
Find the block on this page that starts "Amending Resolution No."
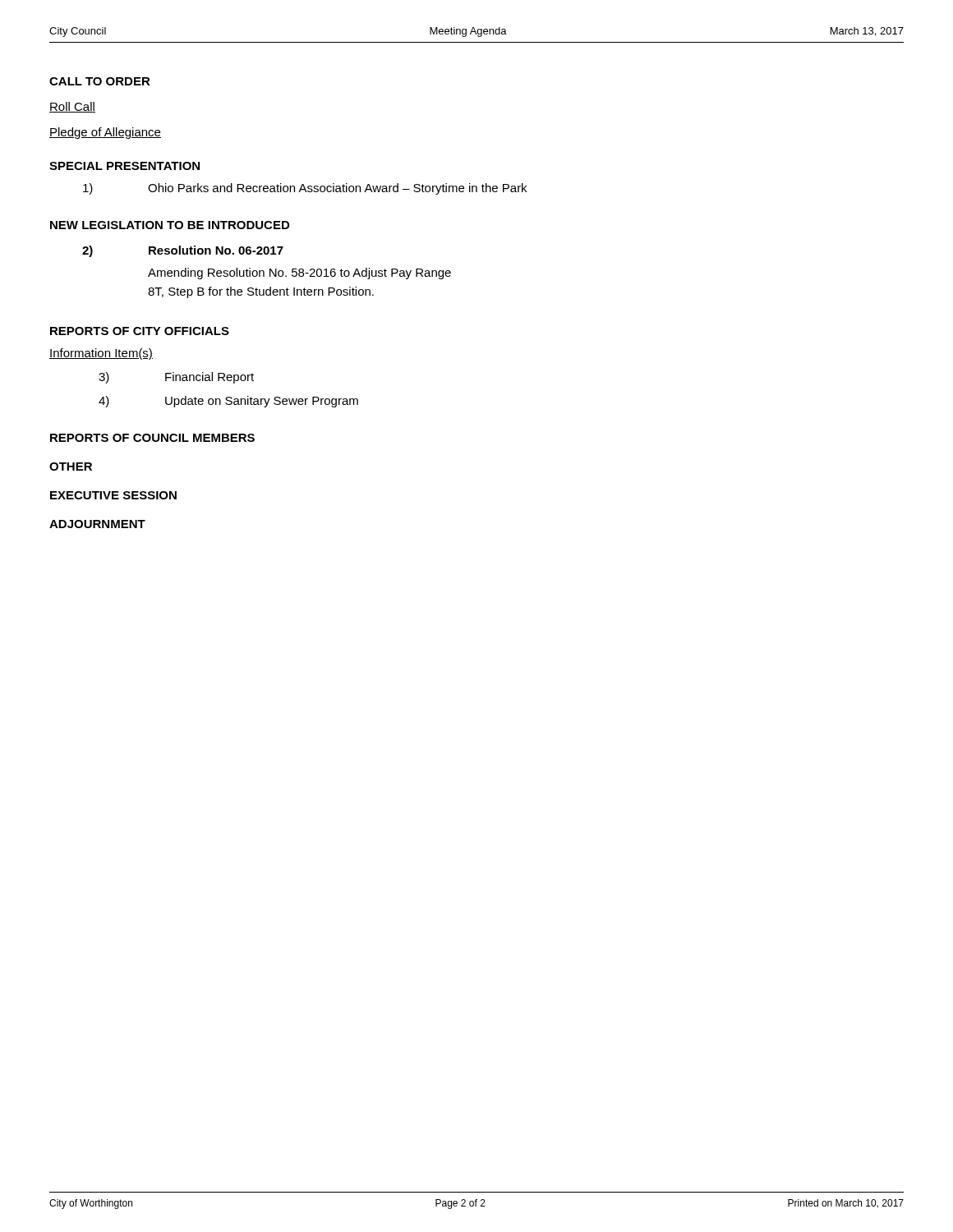click(x=300, y=282)
